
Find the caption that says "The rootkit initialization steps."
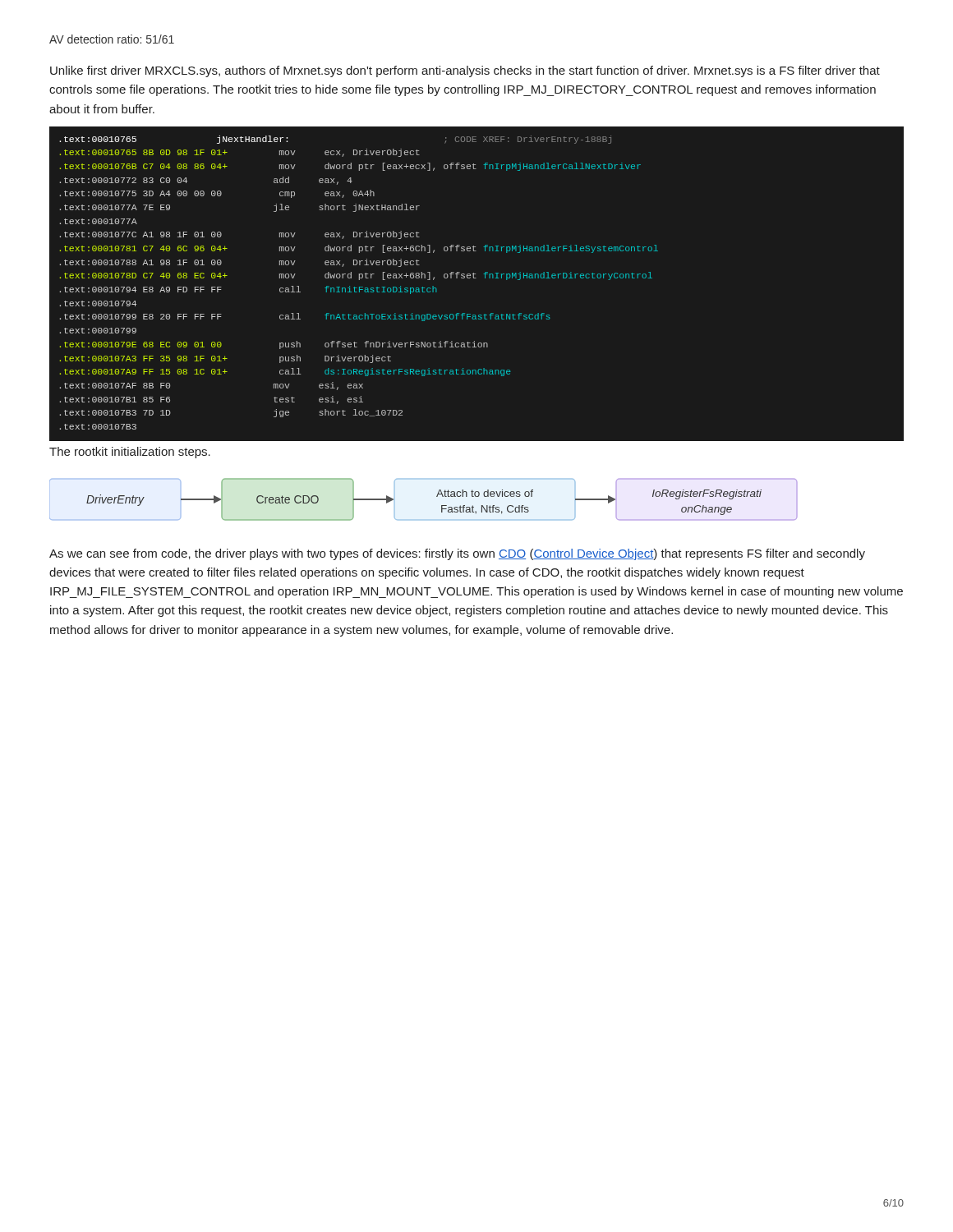pos(130,451)
